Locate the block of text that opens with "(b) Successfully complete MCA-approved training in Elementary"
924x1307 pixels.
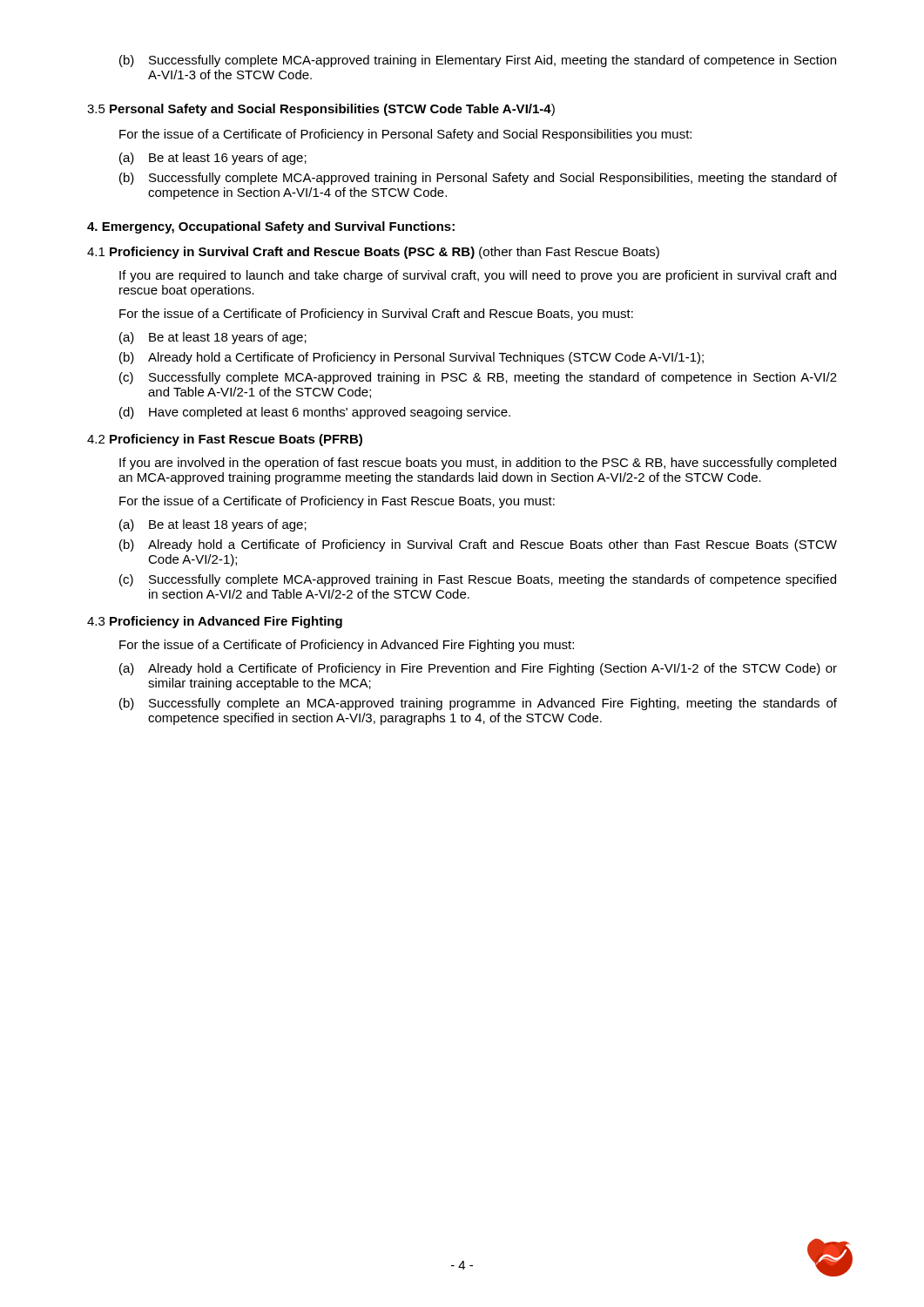point(478,67)
